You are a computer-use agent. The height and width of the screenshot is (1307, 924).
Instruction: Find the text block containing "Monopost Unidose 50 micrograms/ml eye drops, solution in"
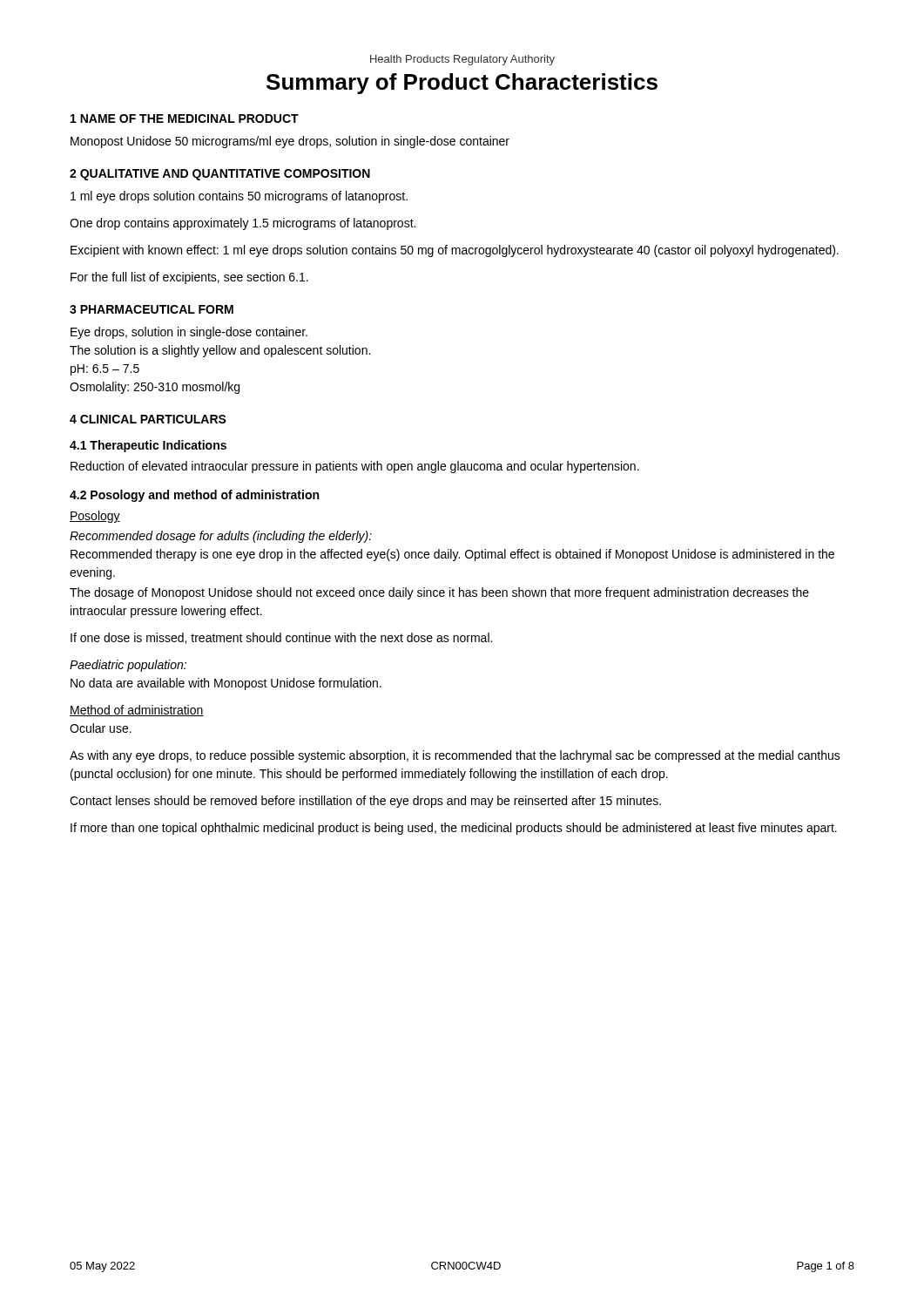click(x=290, y=141)
